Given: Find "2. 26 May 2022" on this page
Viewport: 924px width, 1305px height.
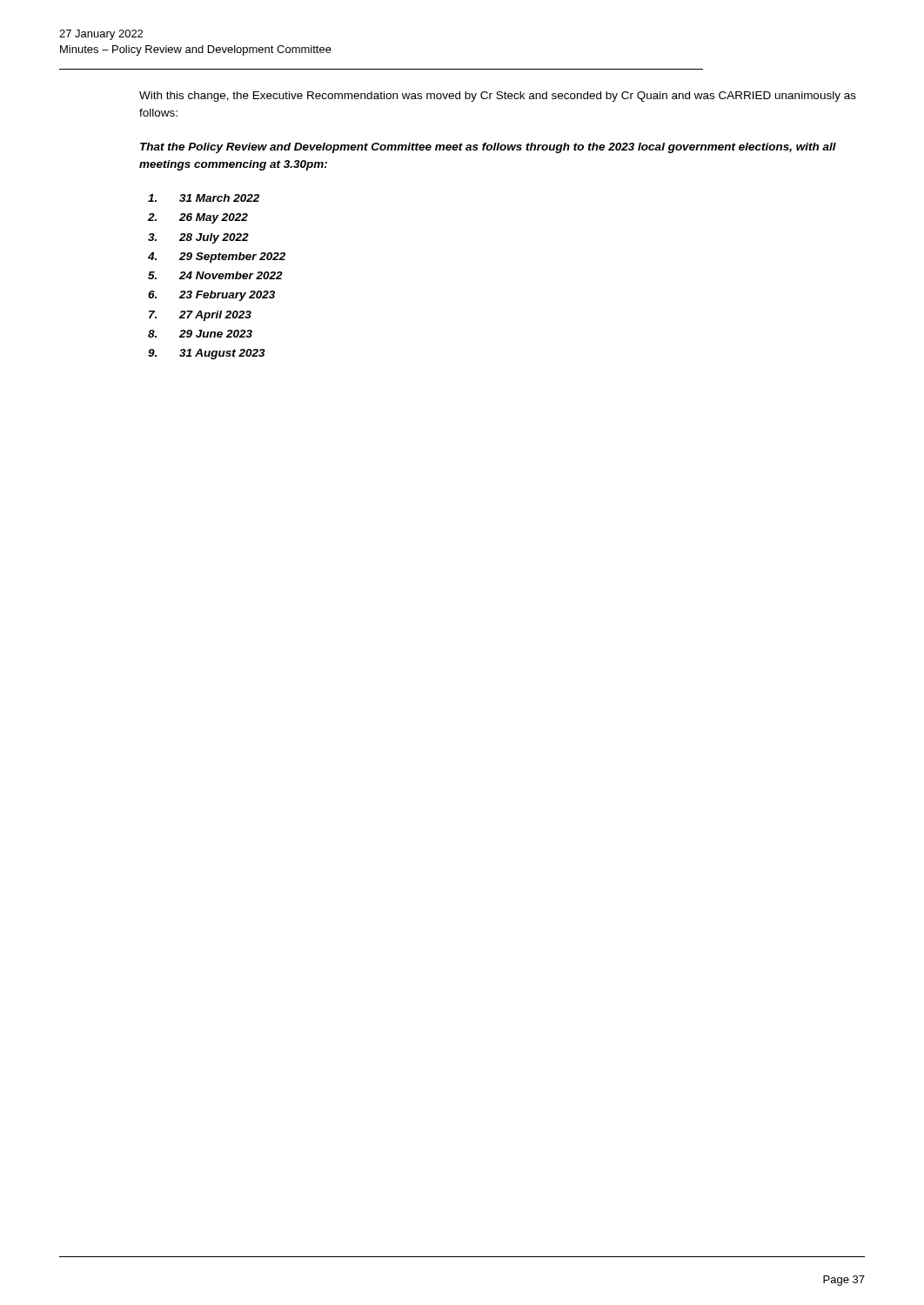Looking at the screenshot, I should 198,218.
